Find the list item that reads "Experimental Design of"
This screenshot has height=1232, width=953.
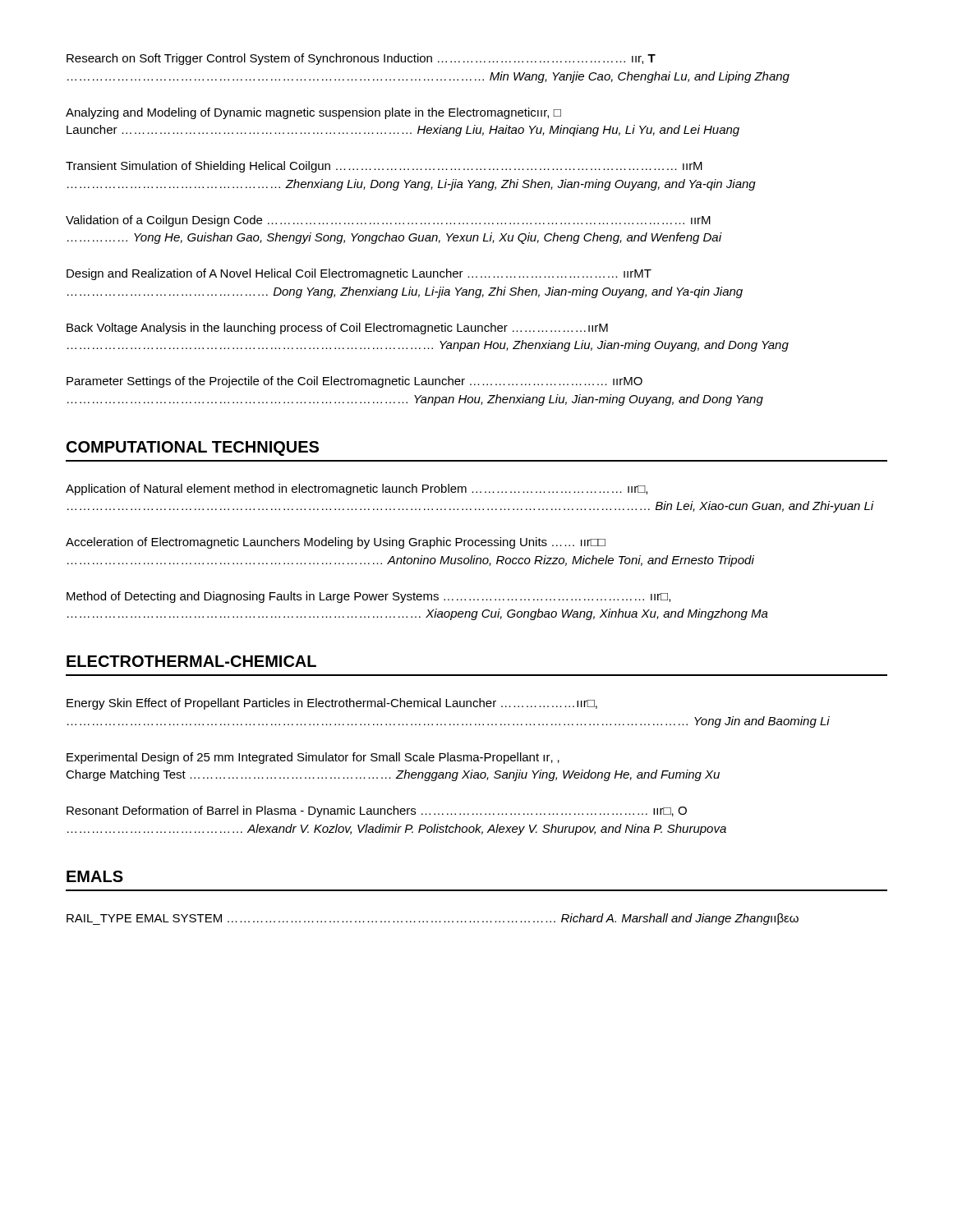coord(476,766)
